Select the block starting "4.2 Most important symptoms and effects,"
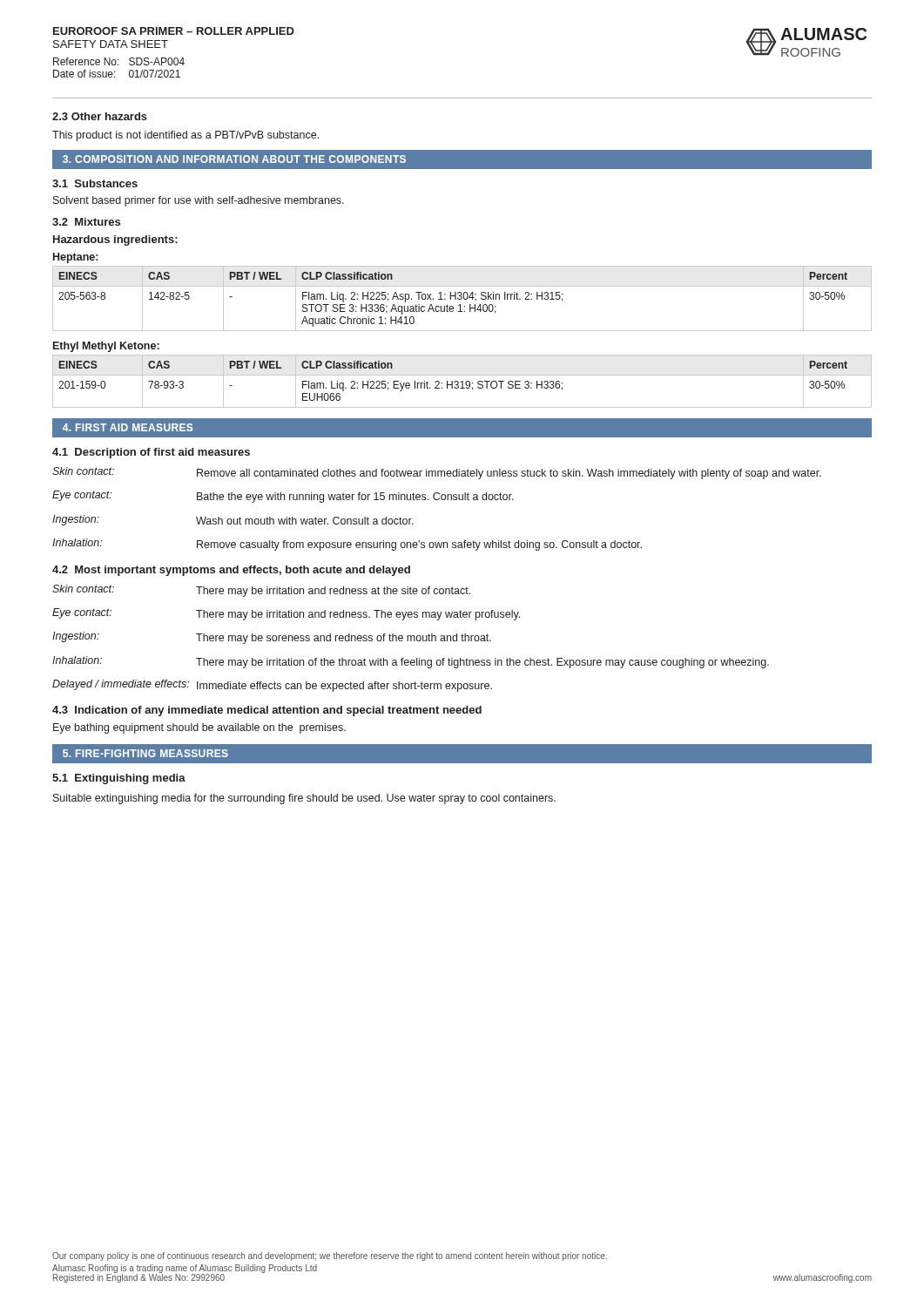 point(232,569)
